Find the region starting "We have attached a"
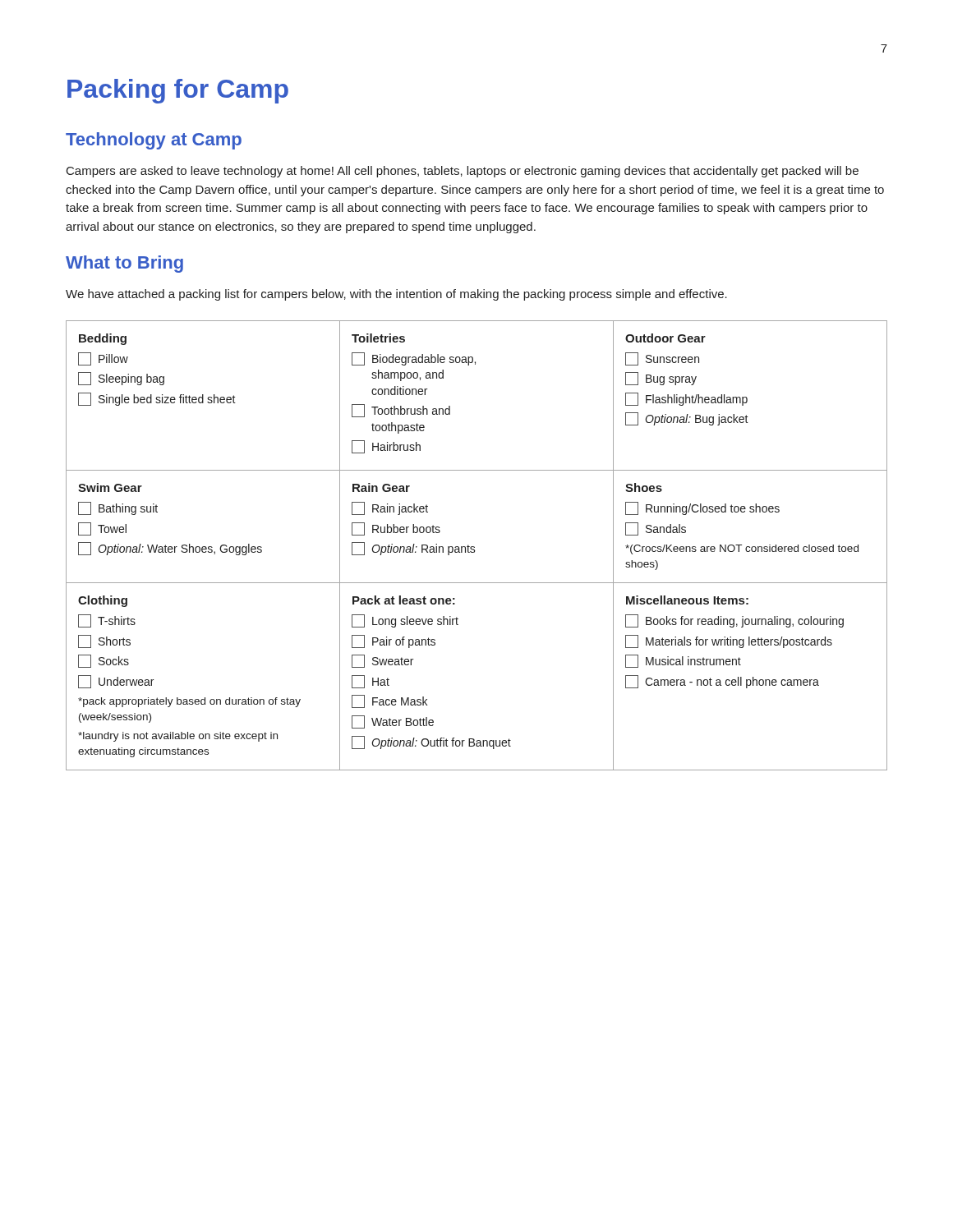 tap(476, 294)
